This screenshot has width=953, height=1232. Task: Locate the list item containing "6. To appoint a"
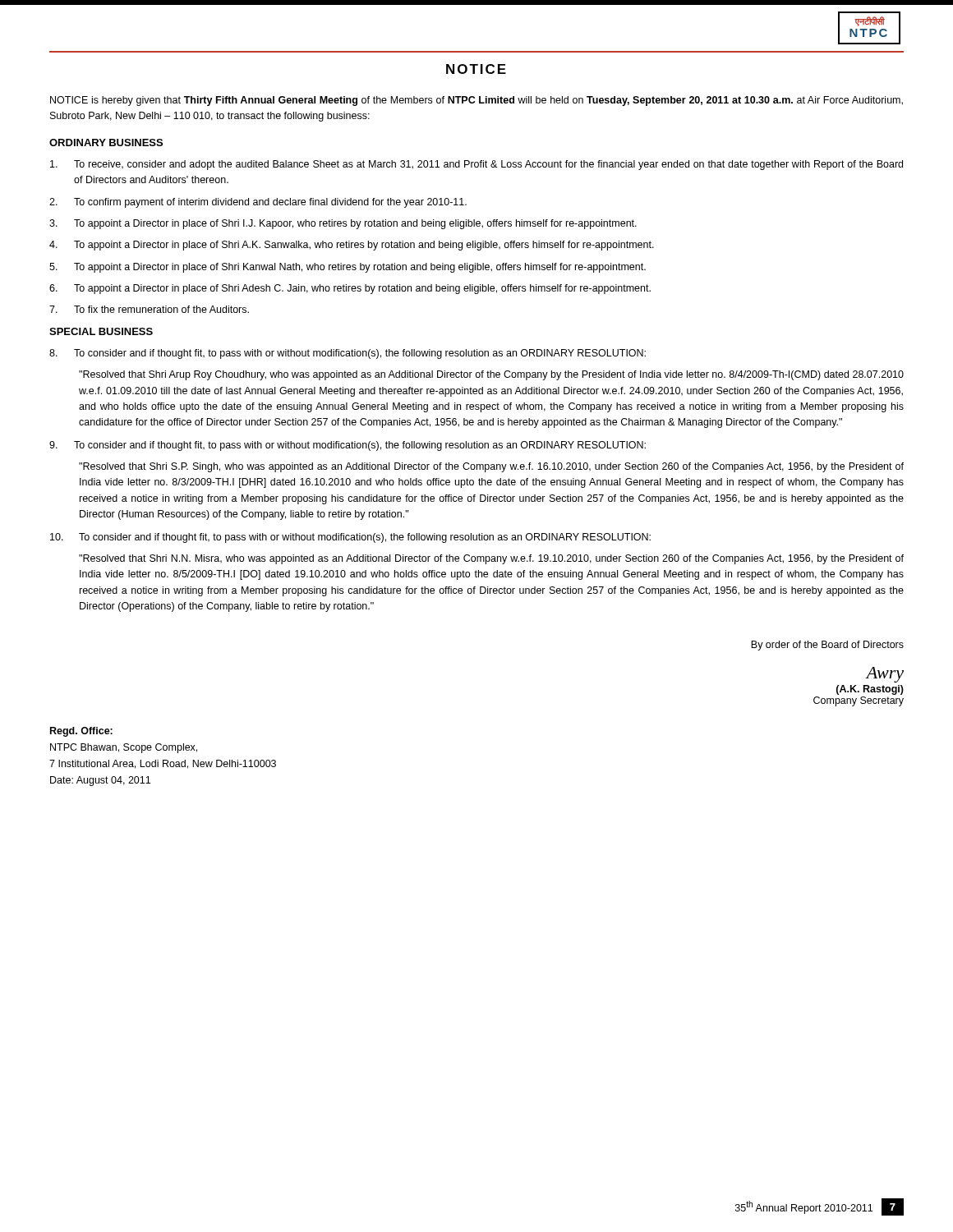coord(476,289)
